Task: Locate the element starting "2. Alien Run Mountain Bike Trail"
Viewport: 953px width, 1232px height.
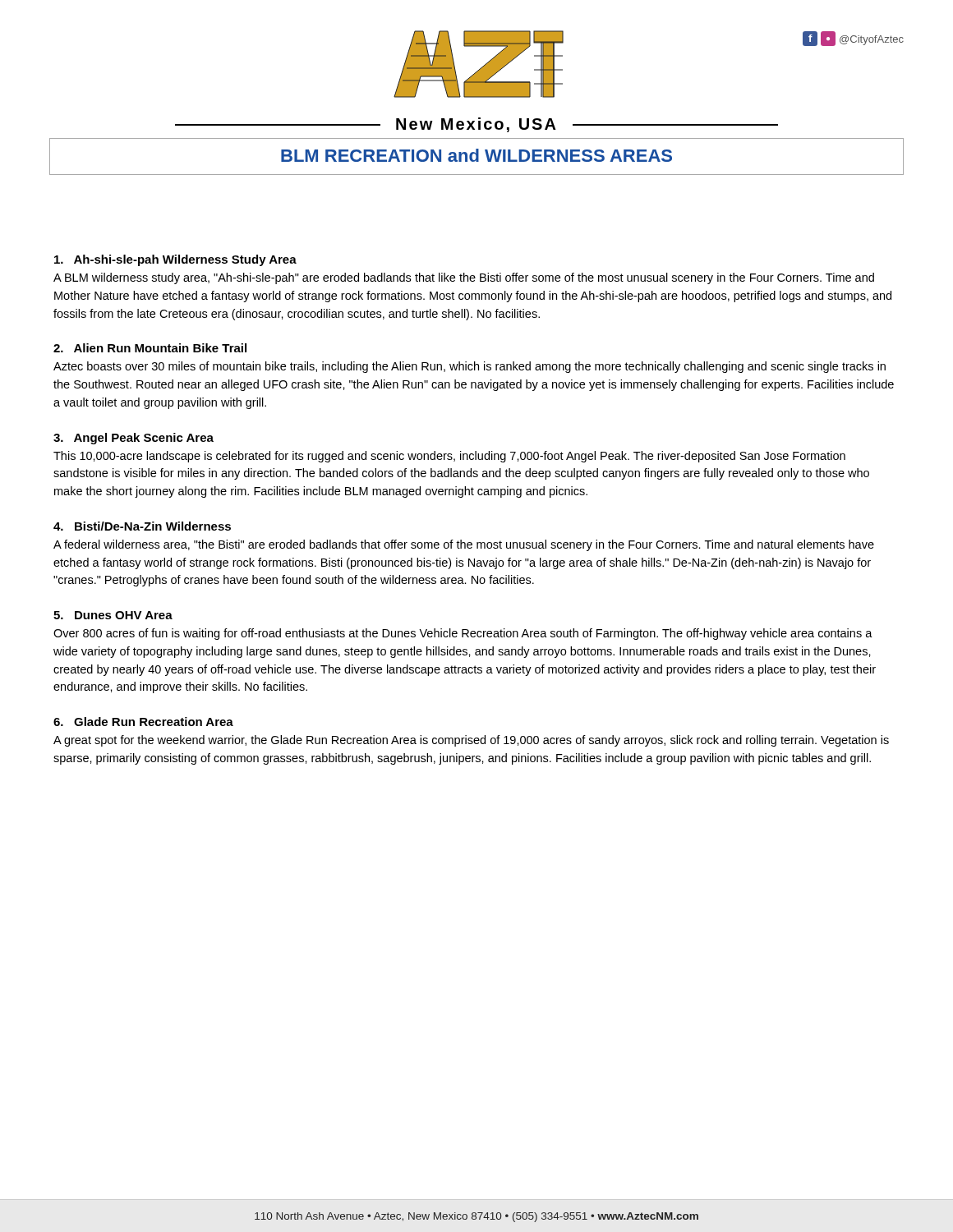Action: 150,348
